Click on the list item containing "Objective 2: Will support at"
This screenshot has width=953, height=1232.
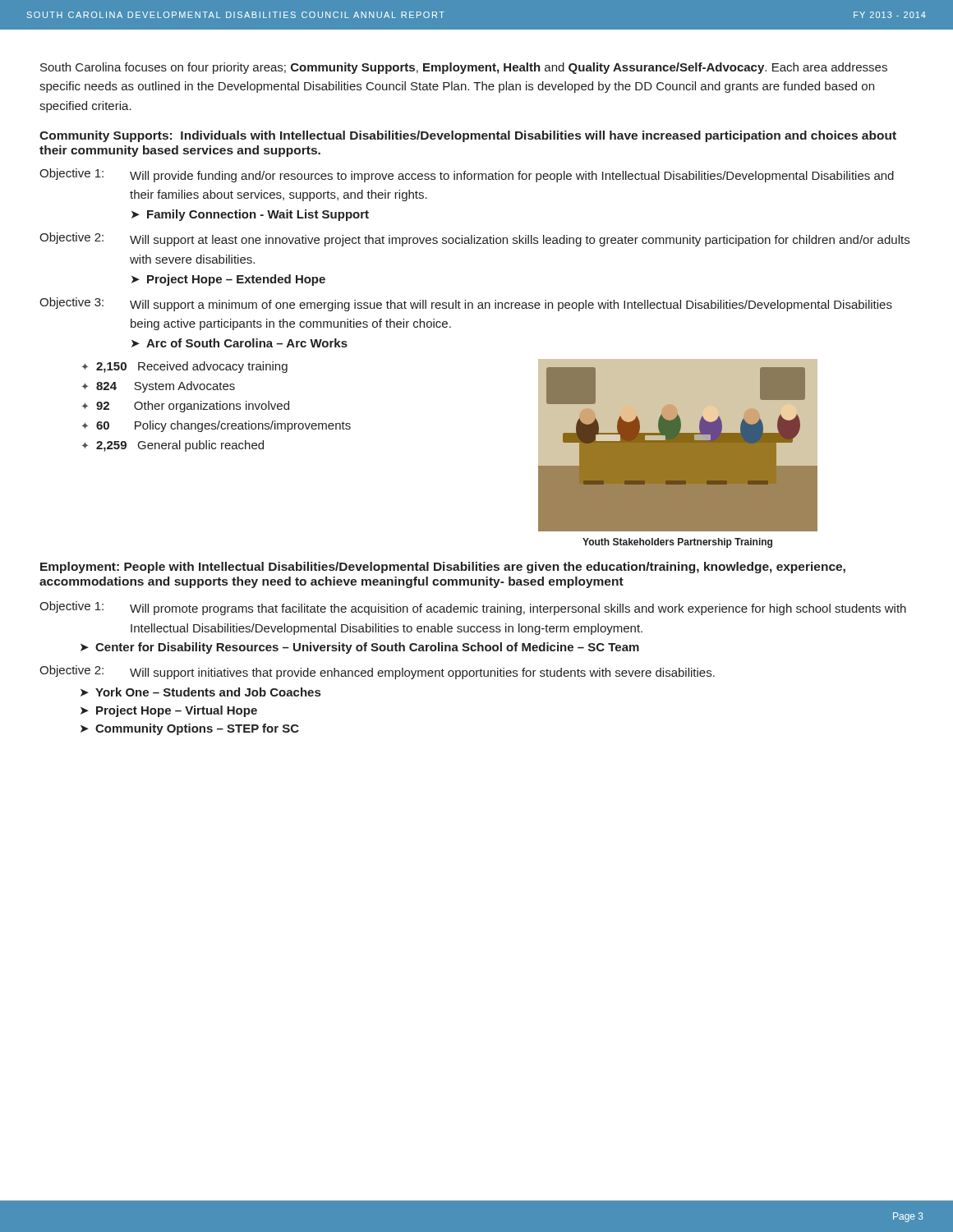coord(476,249)
